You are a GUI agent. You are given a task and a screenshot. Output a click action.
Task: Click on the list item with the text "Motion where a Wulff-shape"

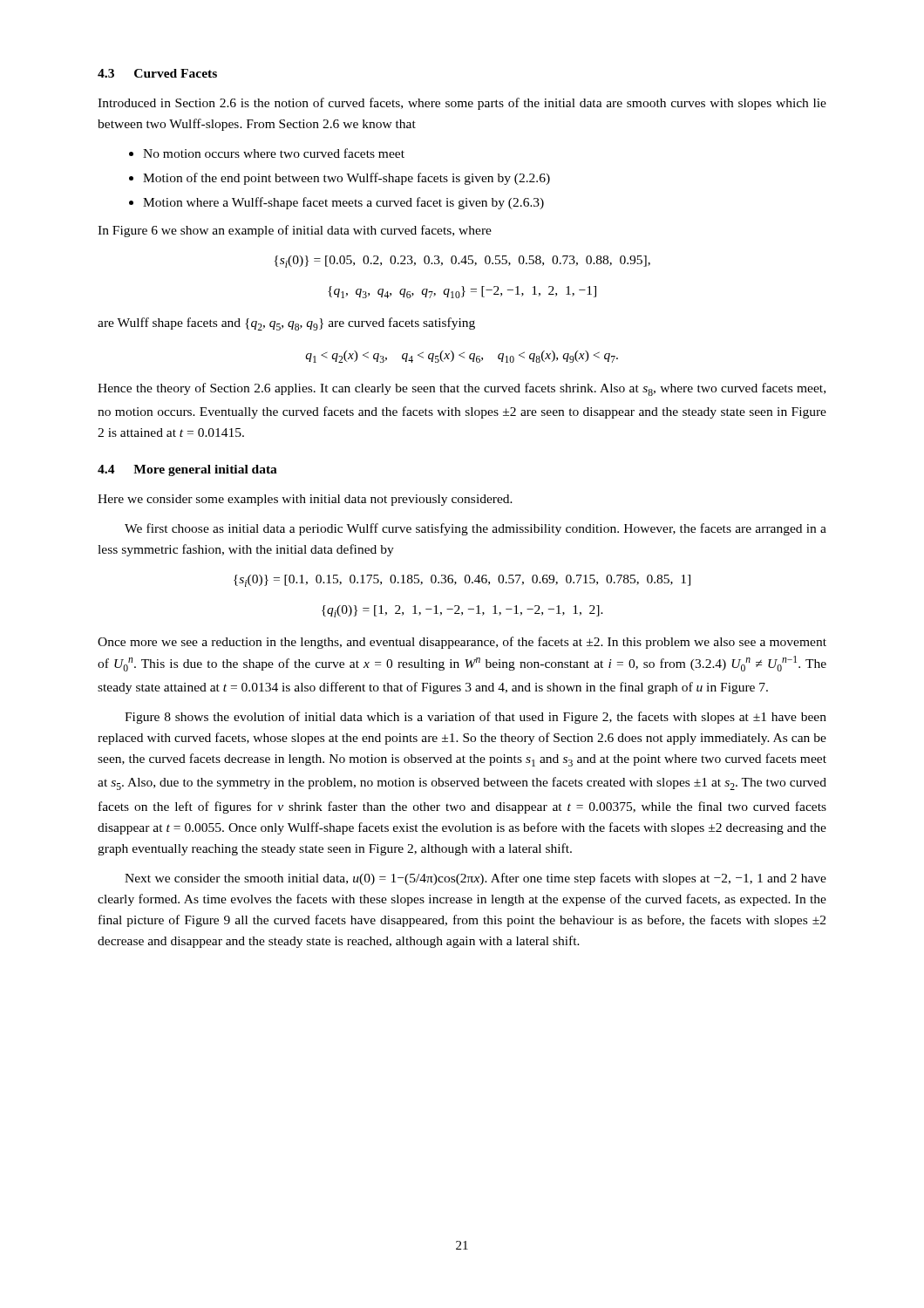474,202
